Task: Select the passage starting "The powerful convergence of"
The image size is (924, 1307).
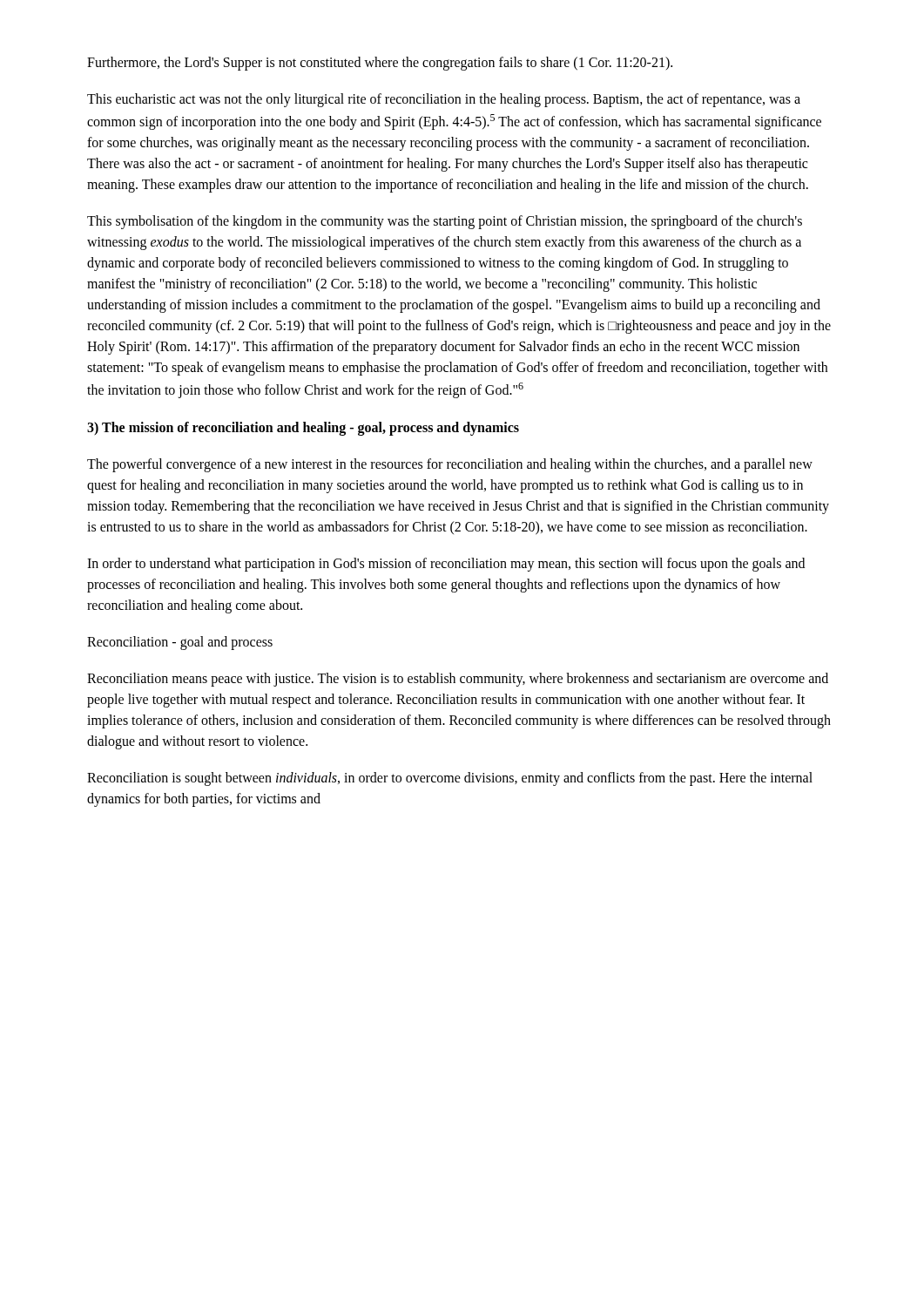Action: click(x=458, y=495)
